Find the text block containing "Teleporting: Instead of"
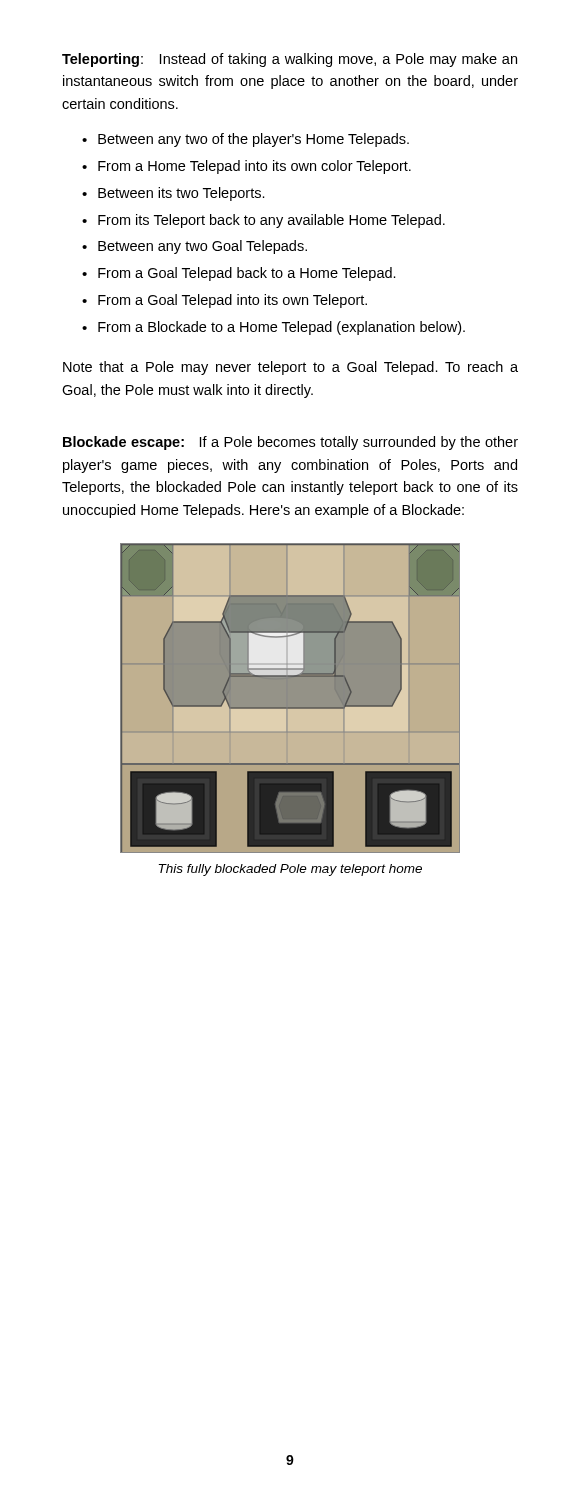Image resolution: width=580 pixels, height=1500 pixels. [x=290, y=81]
